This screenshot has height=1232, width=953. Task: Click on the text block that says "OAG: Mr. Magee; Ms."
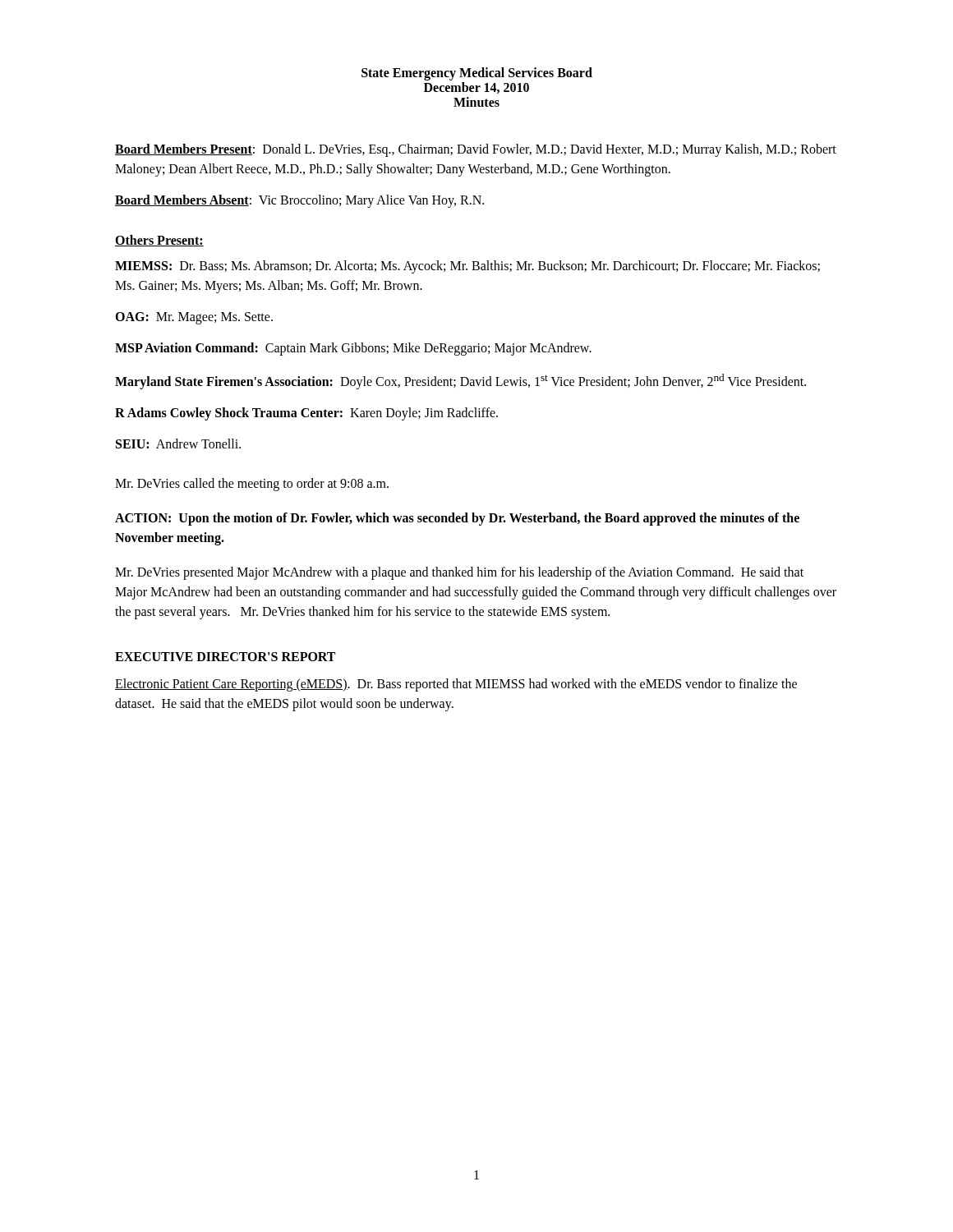pyautogui.click(x=194, y=317)
